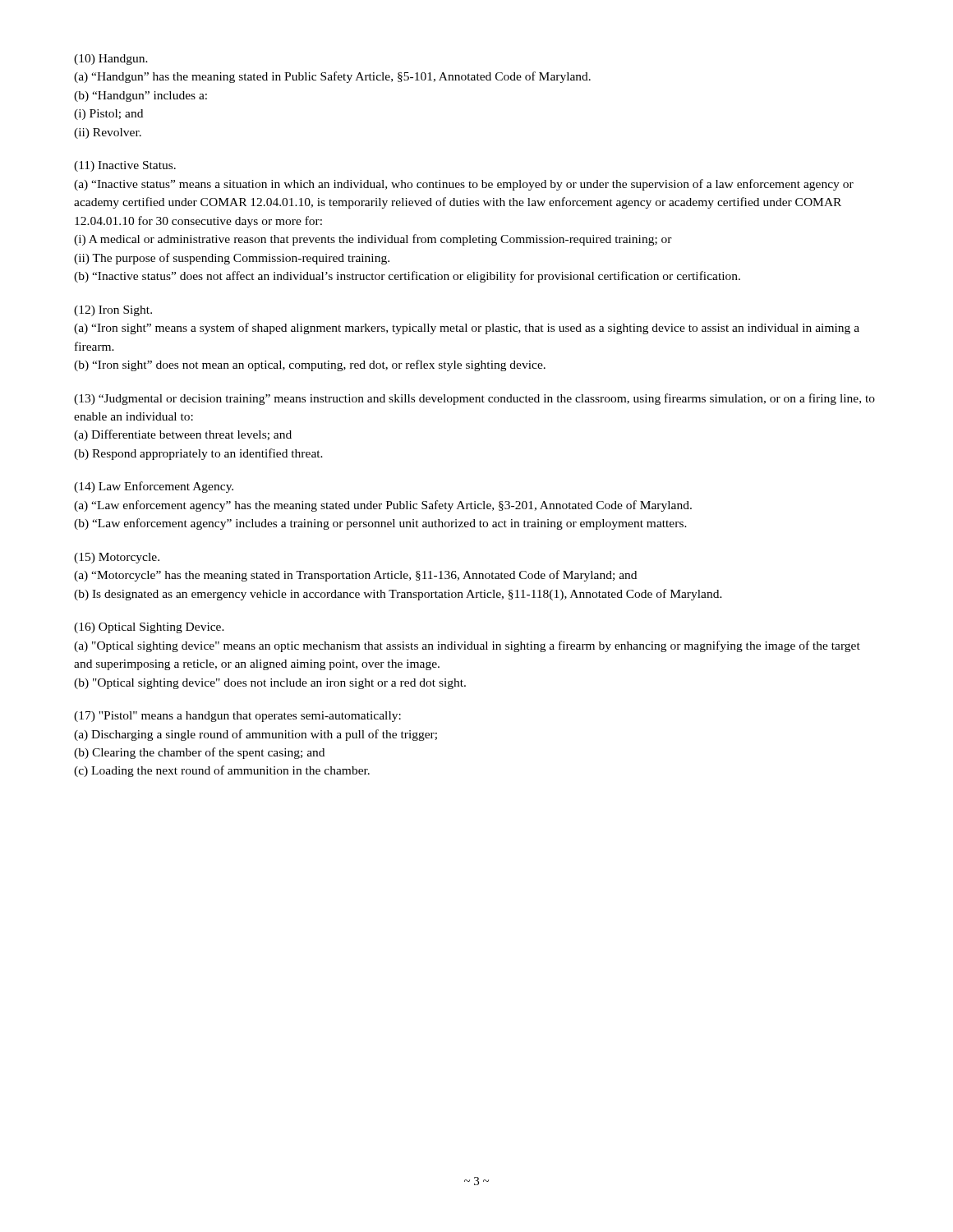
Task: Locate the passage starting "(12) Iron Sight. (a) “Iron sight” means a"
Action: point(476,337)
